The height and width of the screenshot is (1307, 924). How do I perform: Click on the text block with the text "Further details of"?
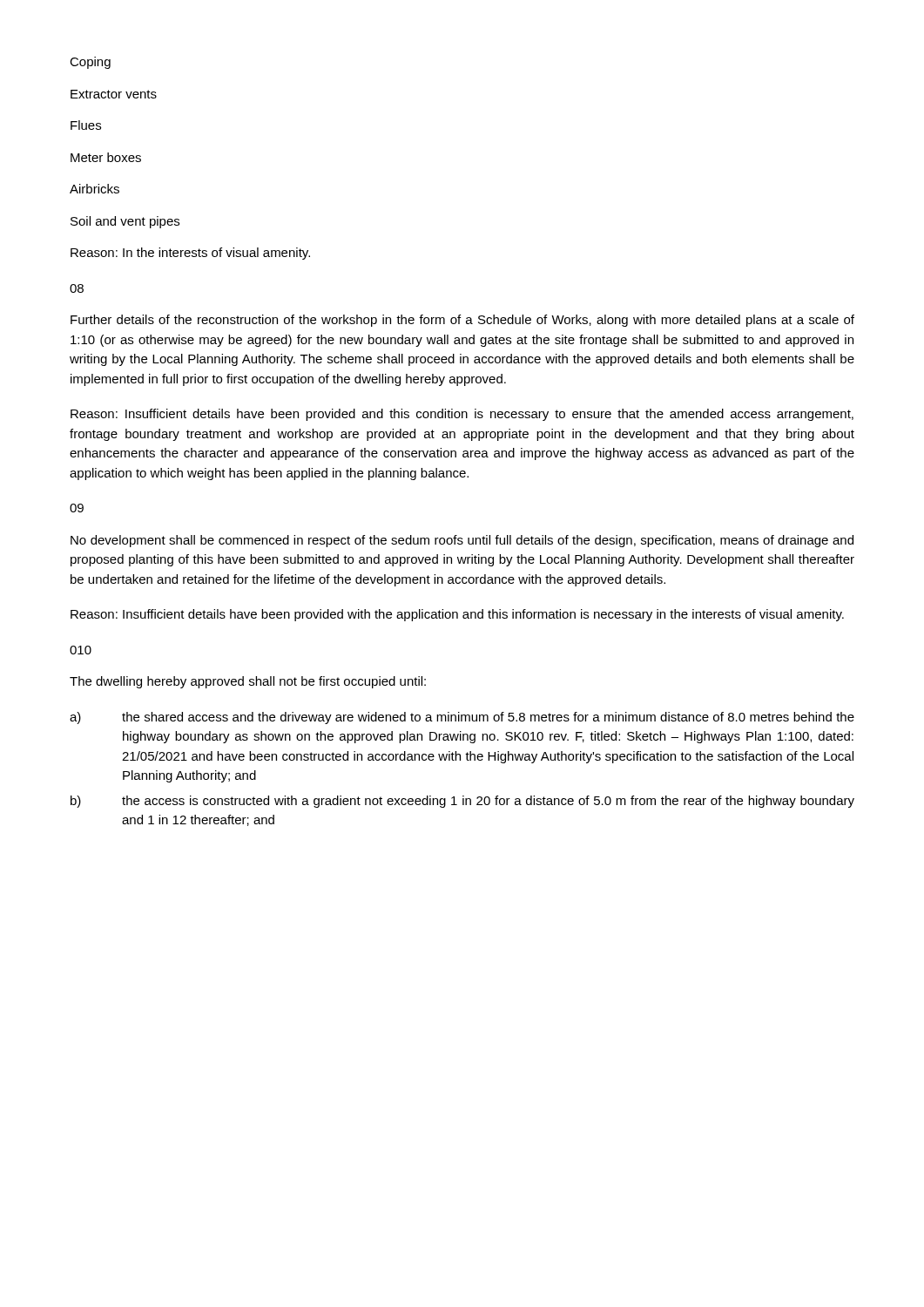[462, 349]
